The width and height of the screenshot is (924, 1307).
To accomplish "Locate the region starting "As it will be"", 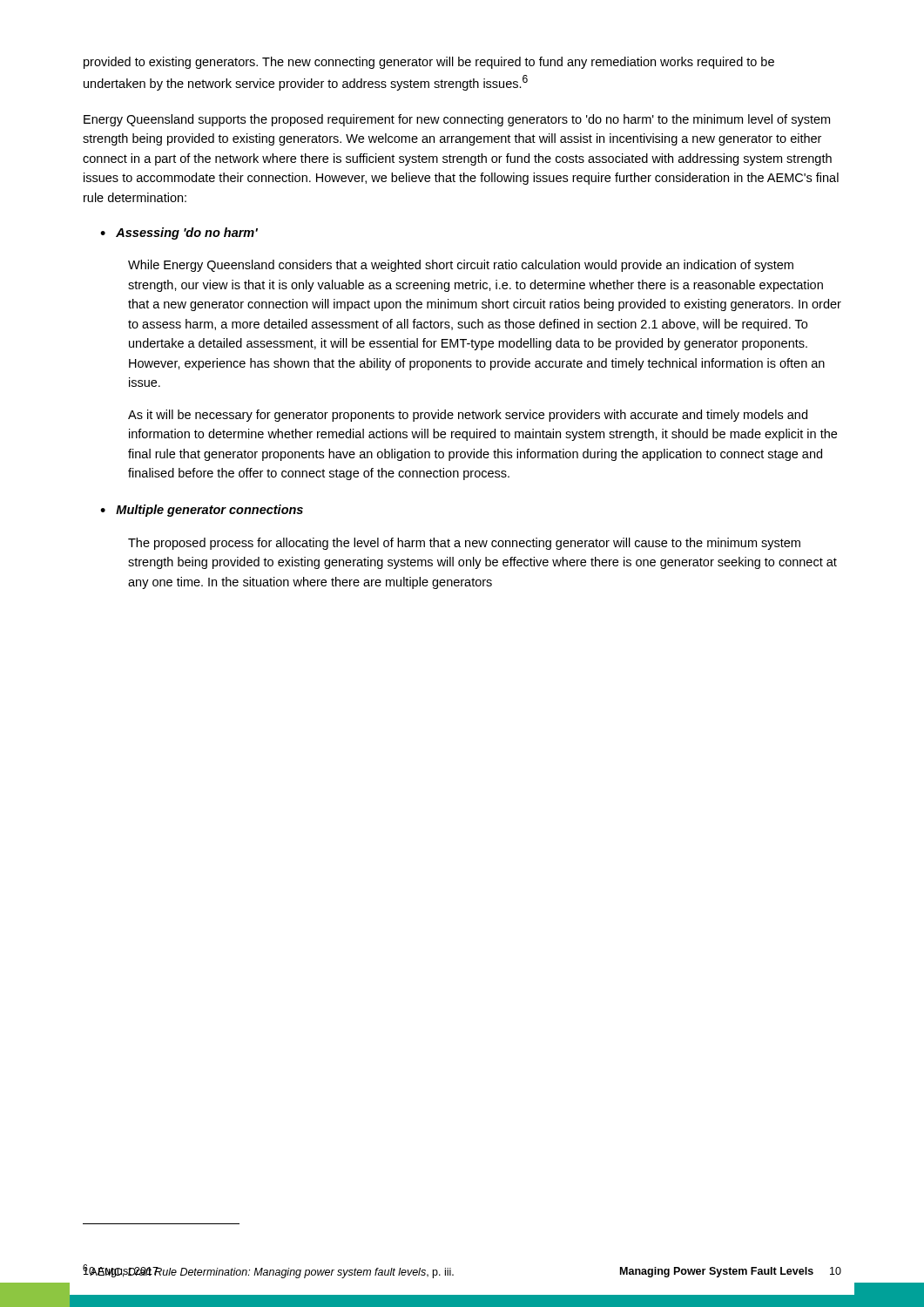I will (483, 444).
